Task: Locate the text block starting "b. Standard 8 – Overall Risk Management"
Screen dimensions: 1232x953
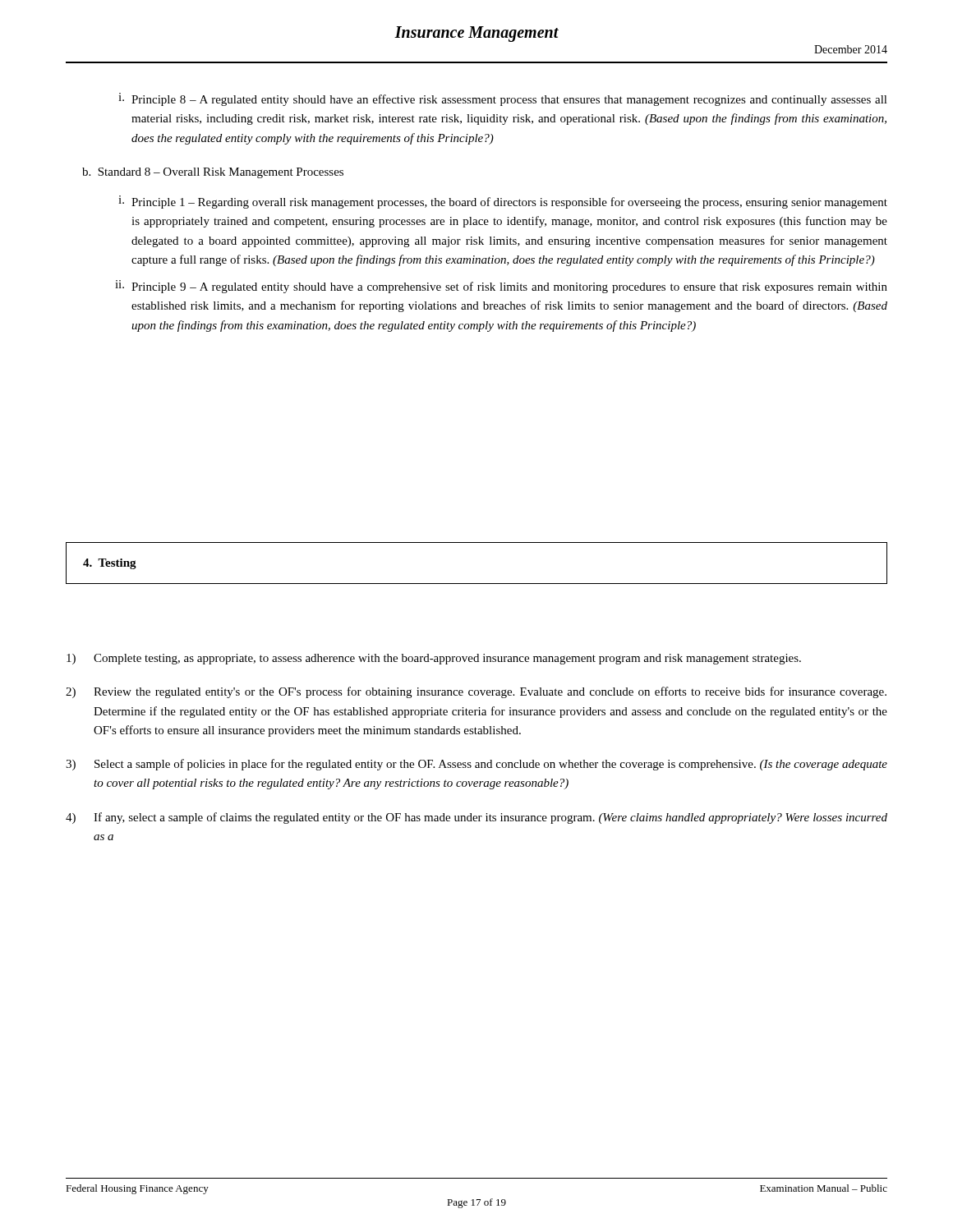Action: click(213, 171)
